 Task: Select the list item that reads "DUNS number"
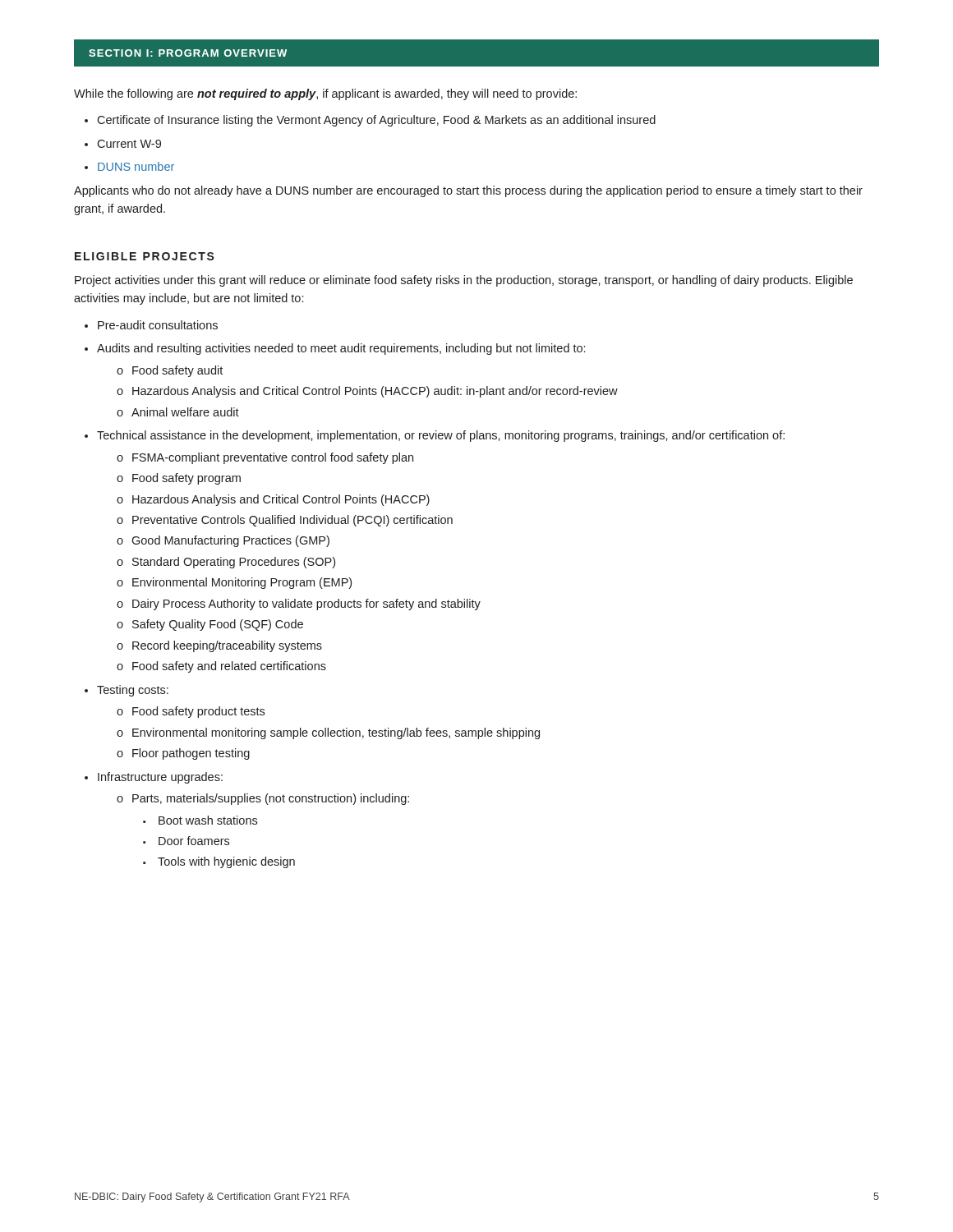click(136, 167)
